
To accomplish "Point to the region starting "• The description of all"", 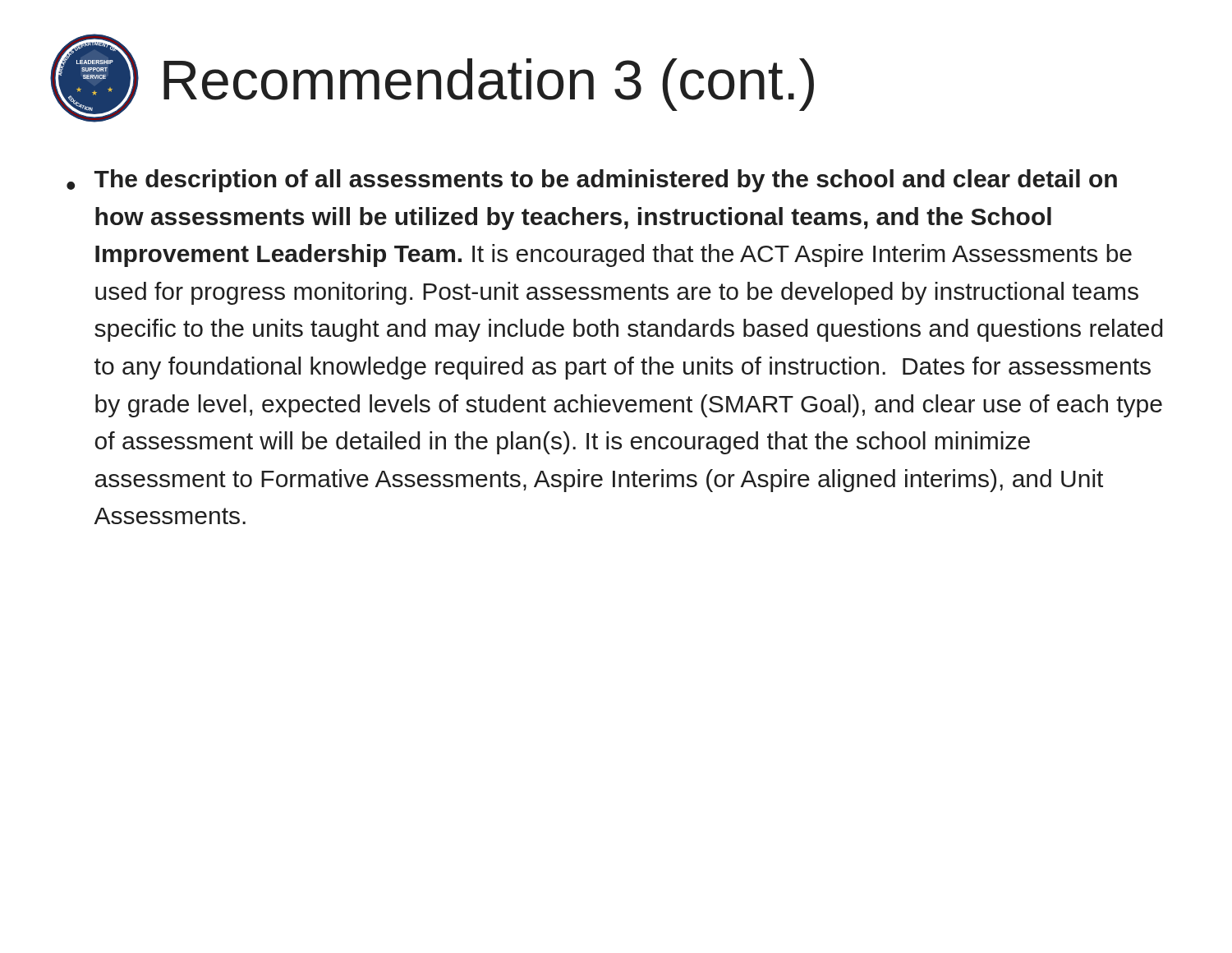I will (x=616, y=348).
